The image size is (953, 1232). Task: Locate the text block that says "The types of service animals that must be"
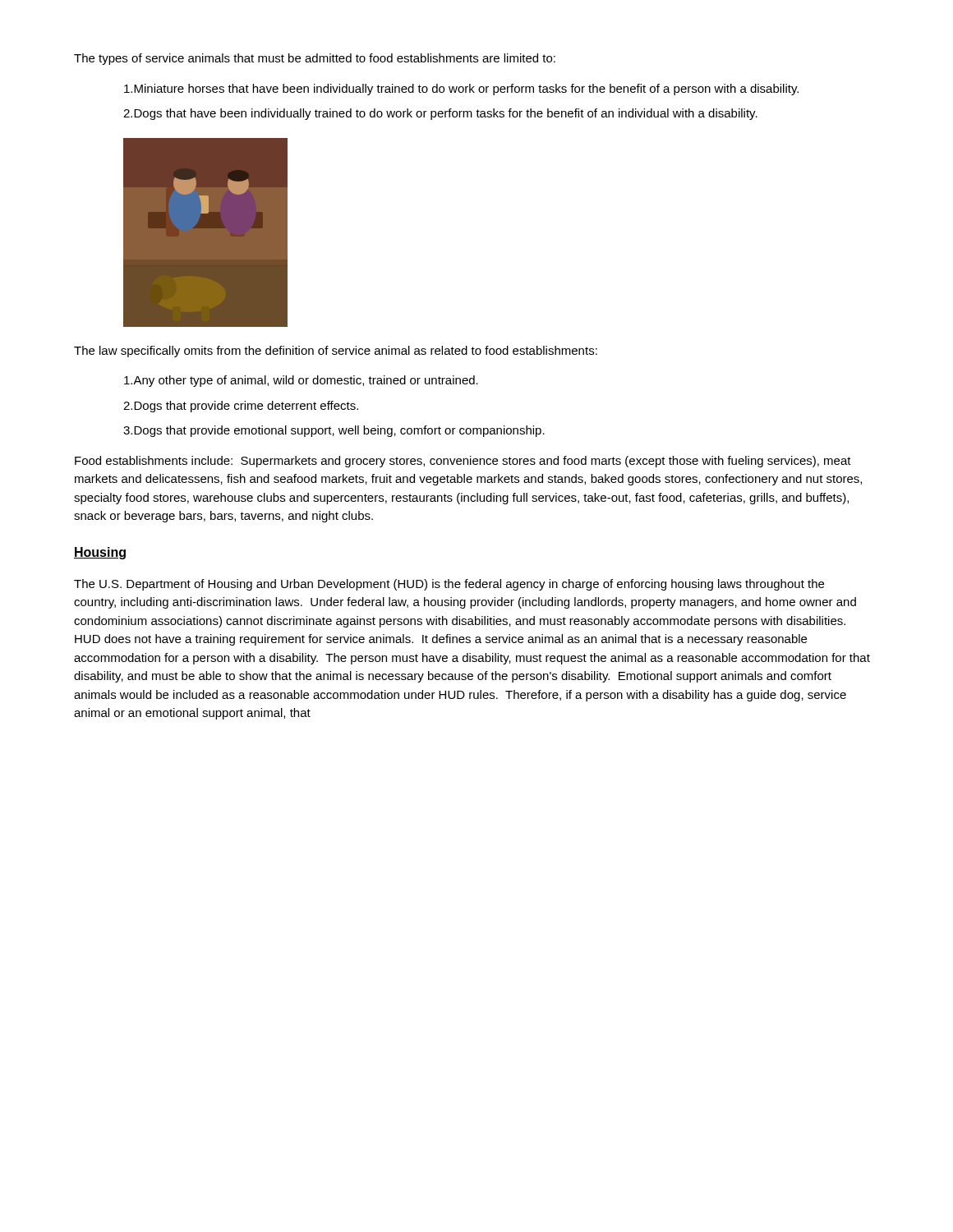coord(315,58)
